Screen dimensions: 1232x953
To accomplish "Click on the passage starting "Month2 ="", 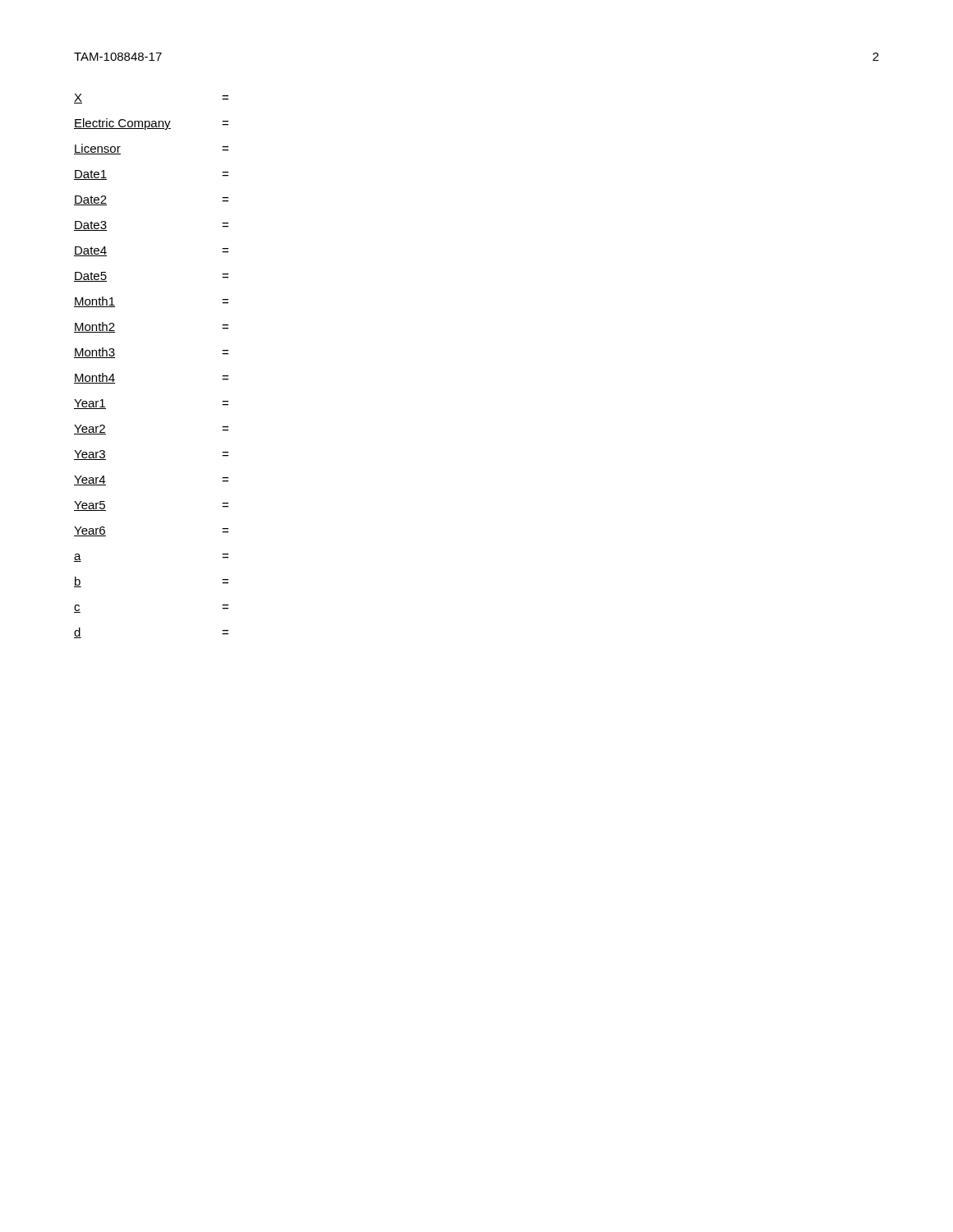I will (96, 327).
